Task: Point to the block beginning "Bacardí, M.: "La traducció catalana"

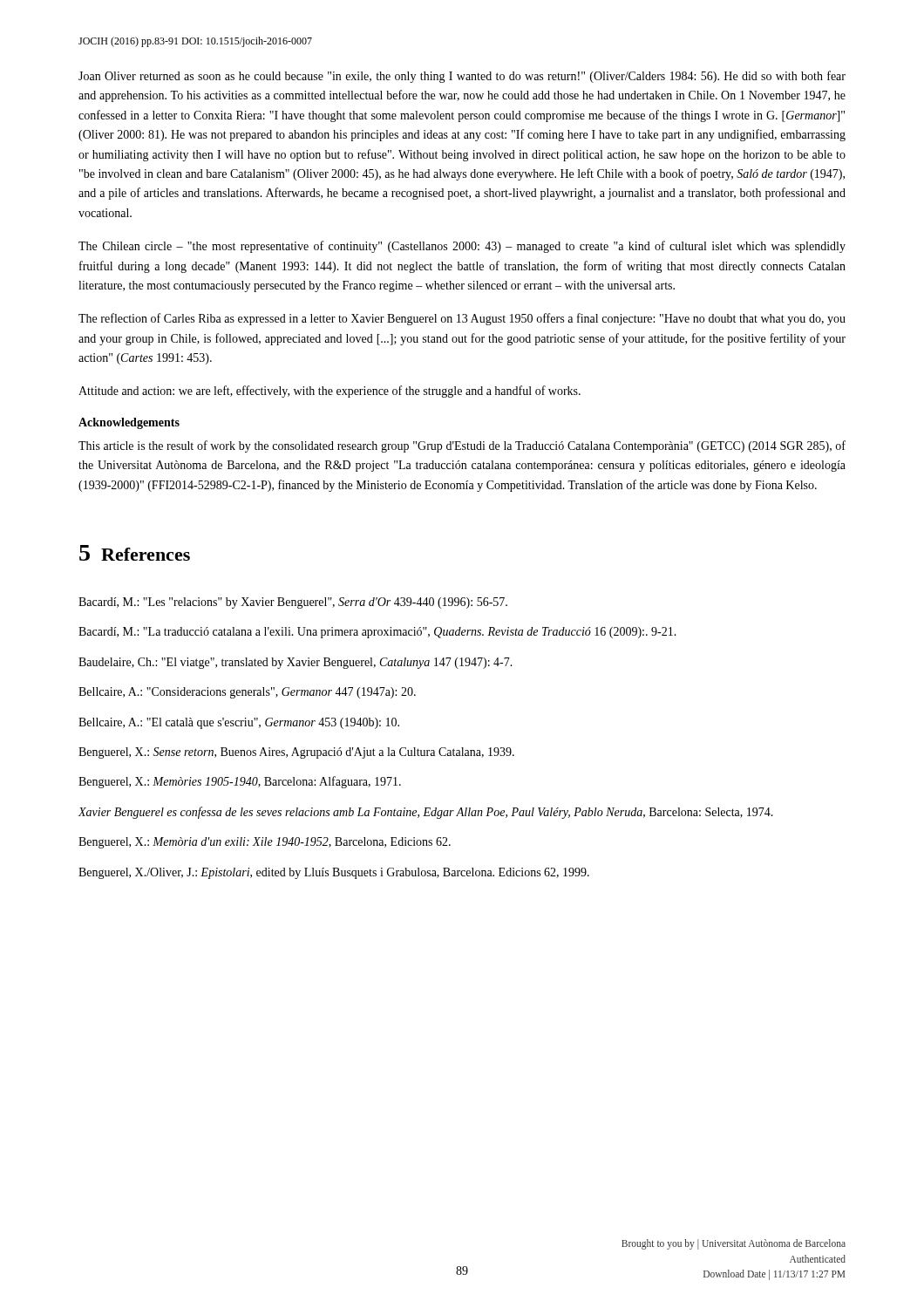Action: click(x=378, y=632)
